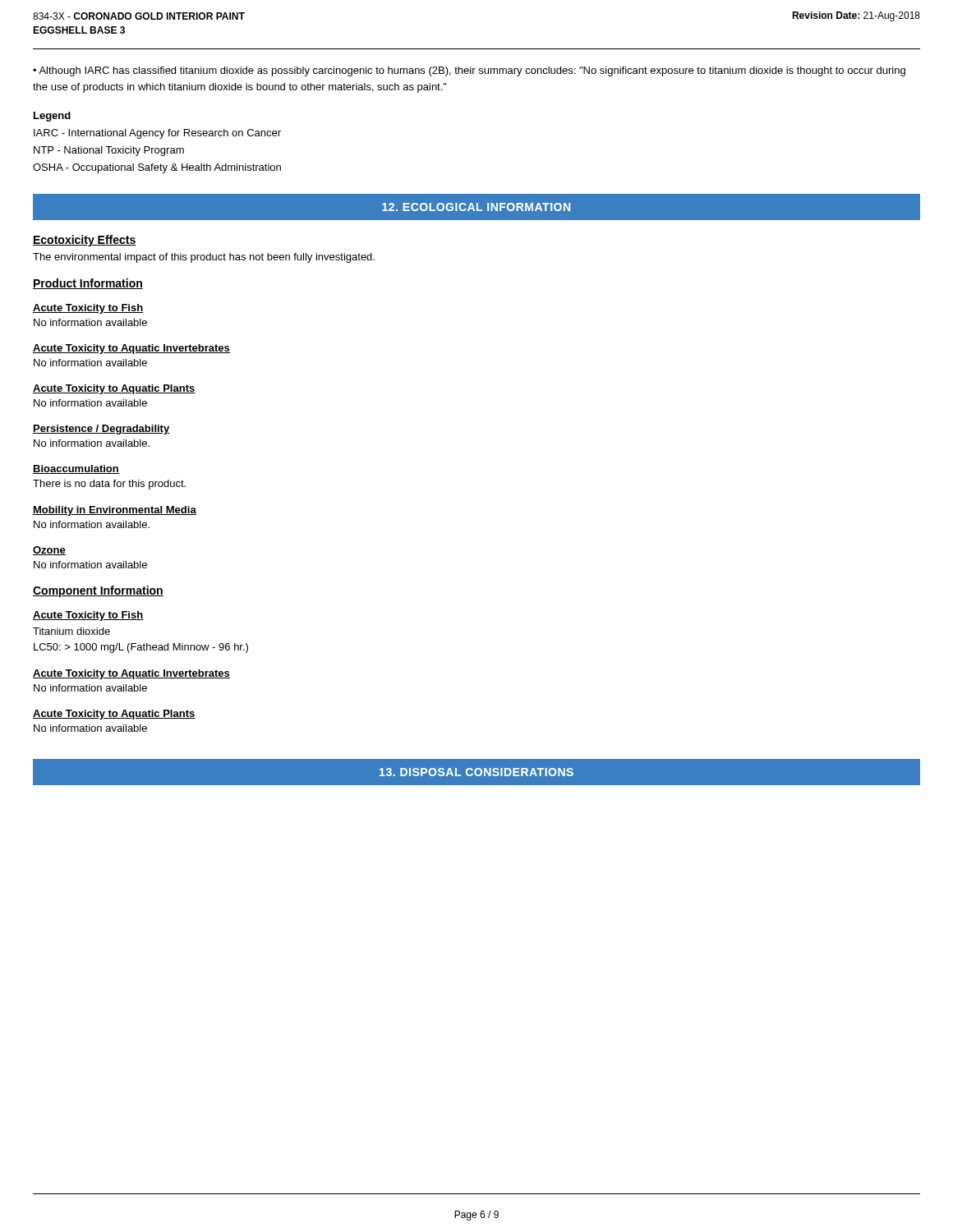Viewport: 953px width, 1232px height.
Task: Where does it say "12. ECOLOGICAL INFORMATION"?
Action: [476, 207]
